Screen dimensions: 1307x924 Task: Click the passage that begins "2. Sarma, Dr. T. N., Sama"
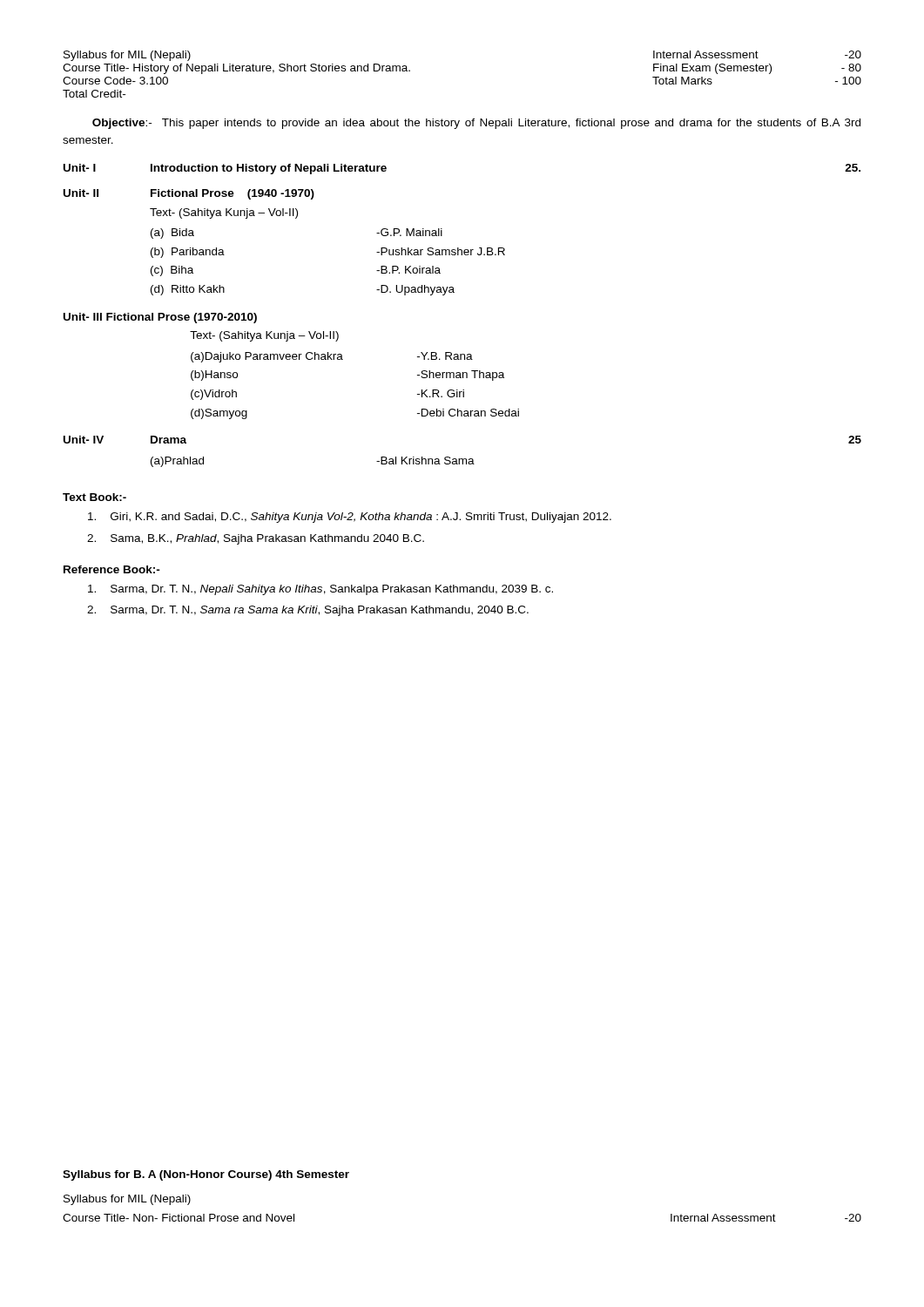(x=308, y=610)
